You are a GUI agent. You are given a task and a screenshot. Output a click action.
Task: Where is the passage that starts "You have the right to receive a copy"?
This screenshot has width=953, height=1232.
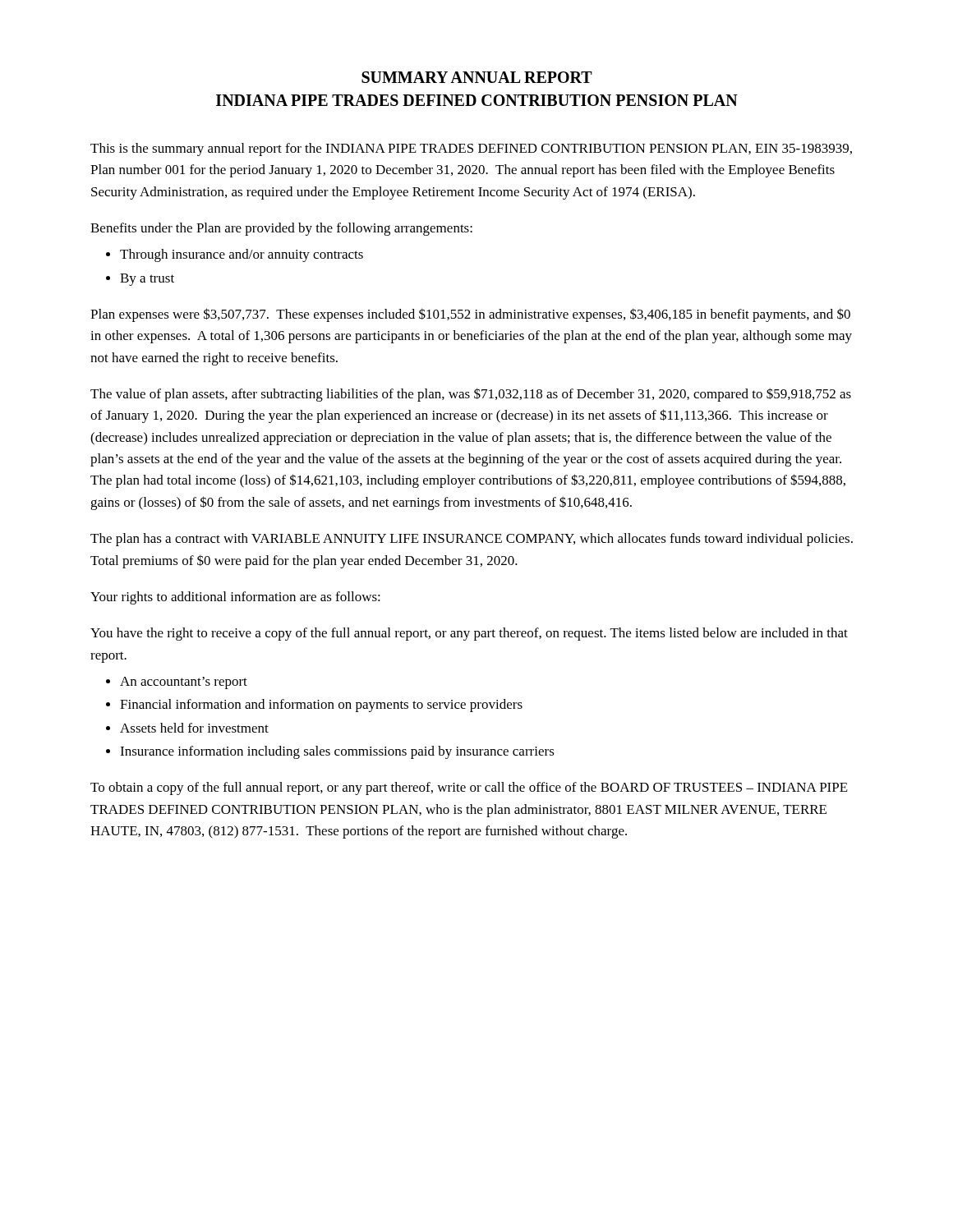click(469, 644)
